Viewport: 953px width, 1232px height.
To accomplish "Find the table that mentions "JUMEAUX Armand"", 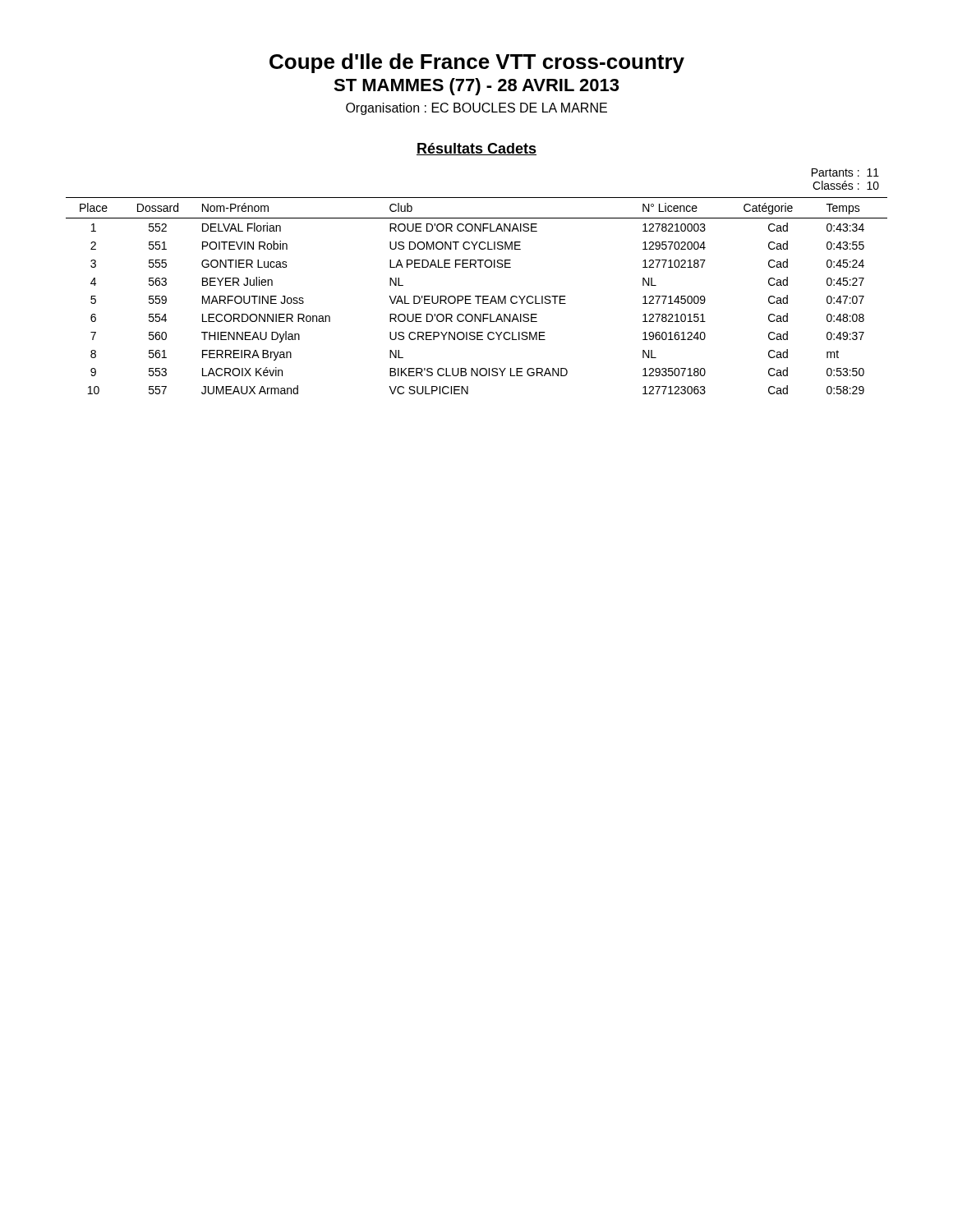I will (476, 298).
